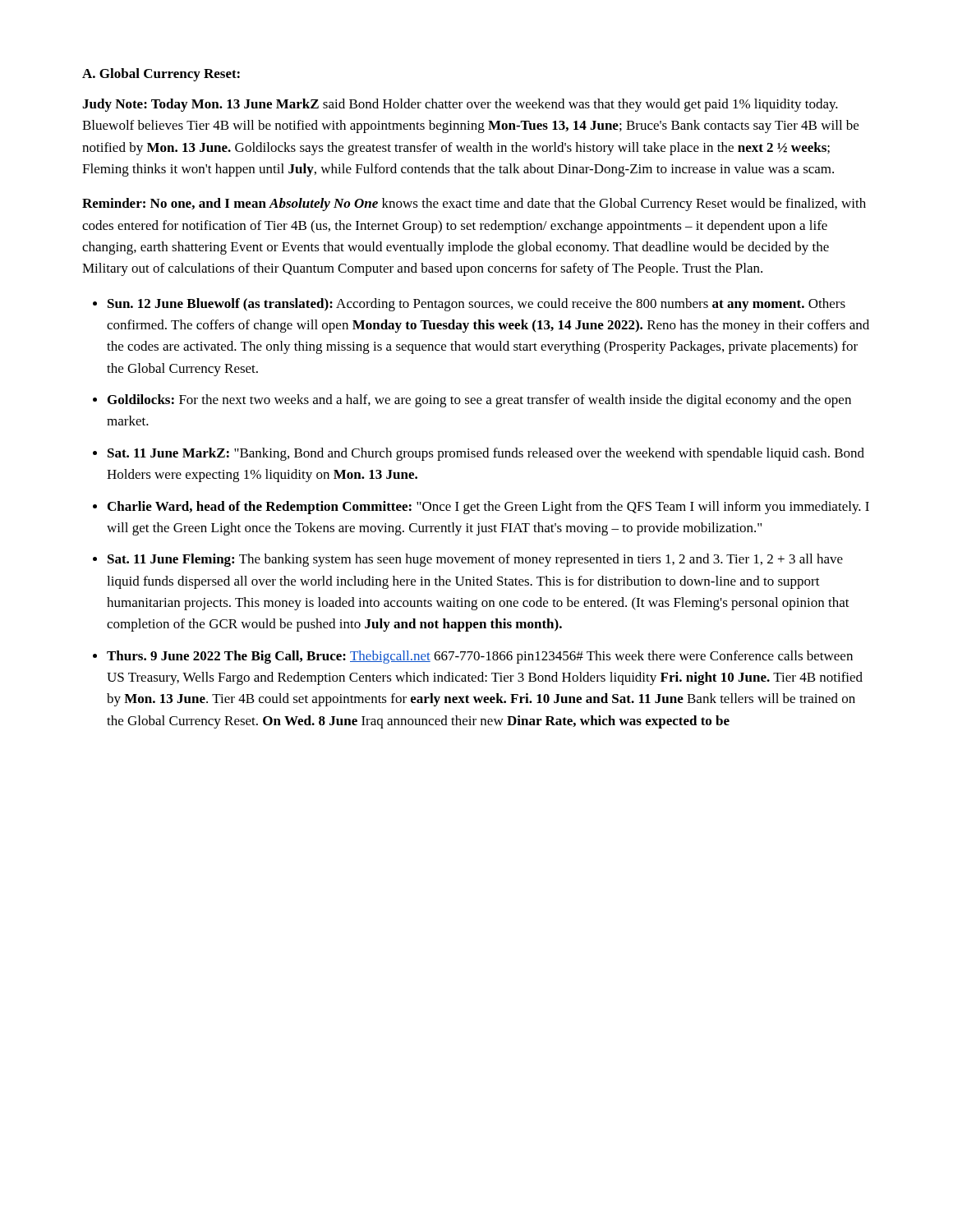953x1232 pixels.
Task: Locate the block of text that opens with "Thurs. 9 June 2022 The Big Call,"
Action: click(485, 688)
